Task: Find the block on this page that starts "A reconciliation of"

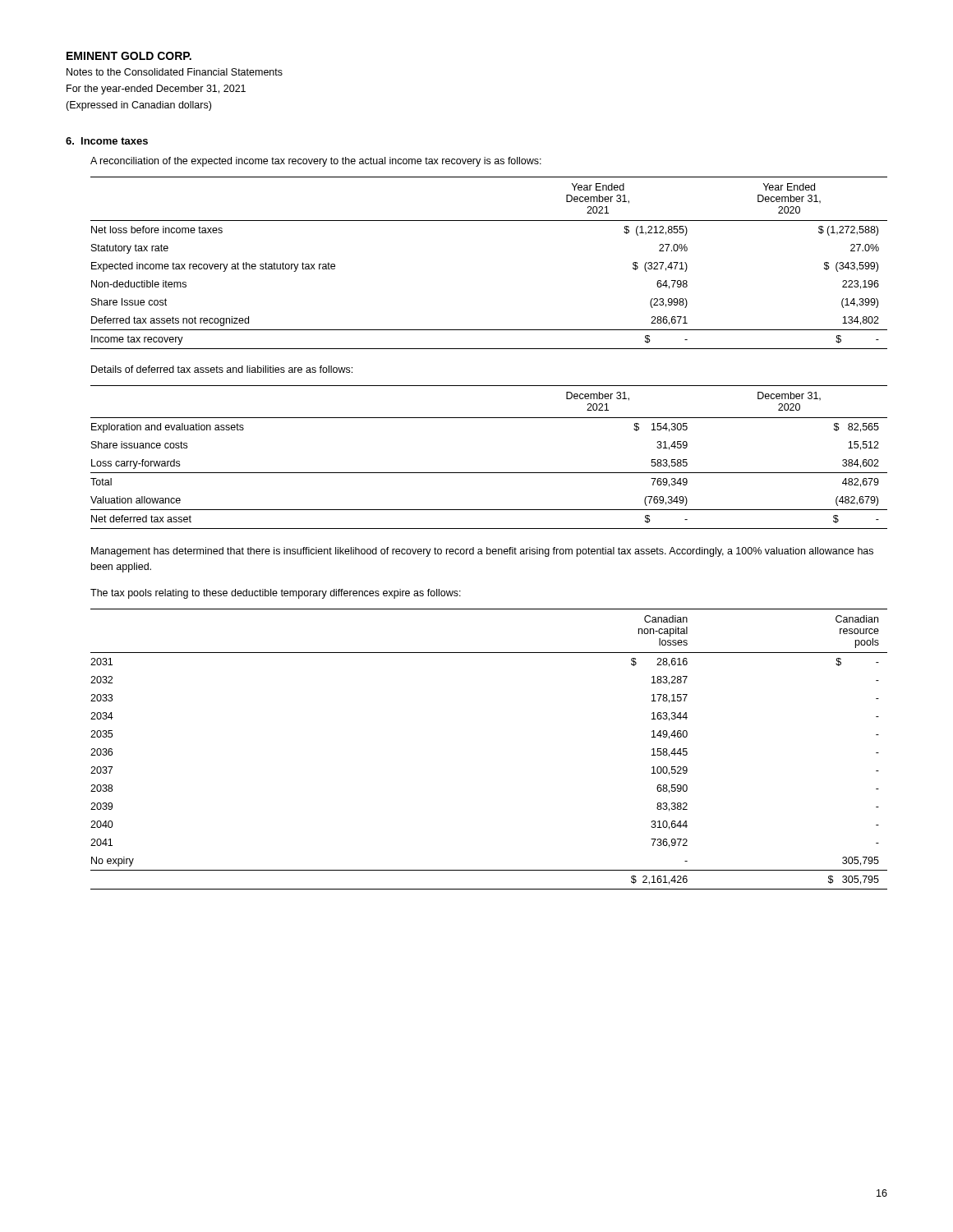Action: (316, 161)
